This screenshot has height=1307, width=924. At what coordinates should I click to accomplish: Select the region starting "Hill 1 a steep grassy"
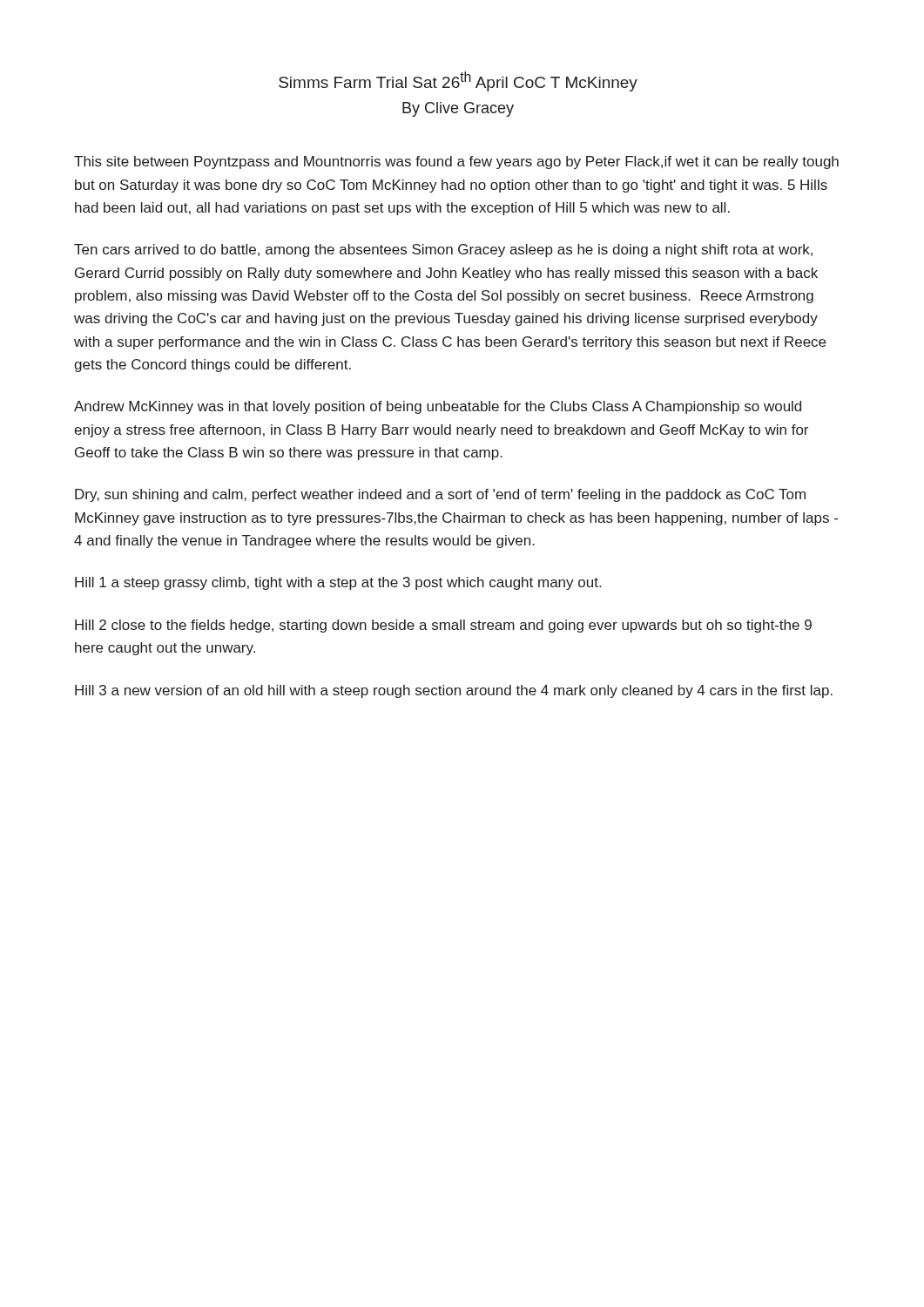338,583
